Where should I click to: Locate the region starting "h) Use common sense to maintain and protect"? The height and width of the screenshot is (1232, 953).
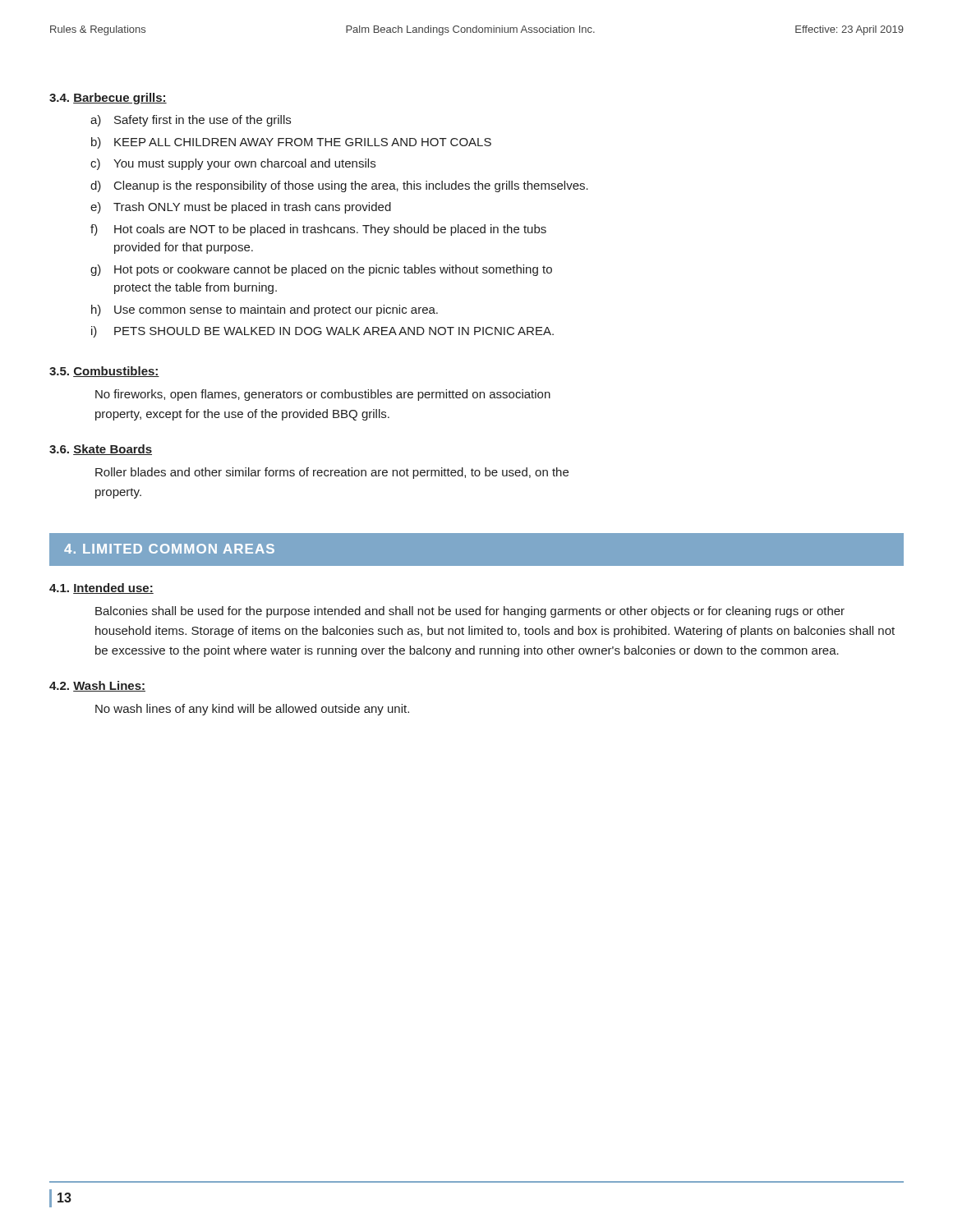point(265,310)
